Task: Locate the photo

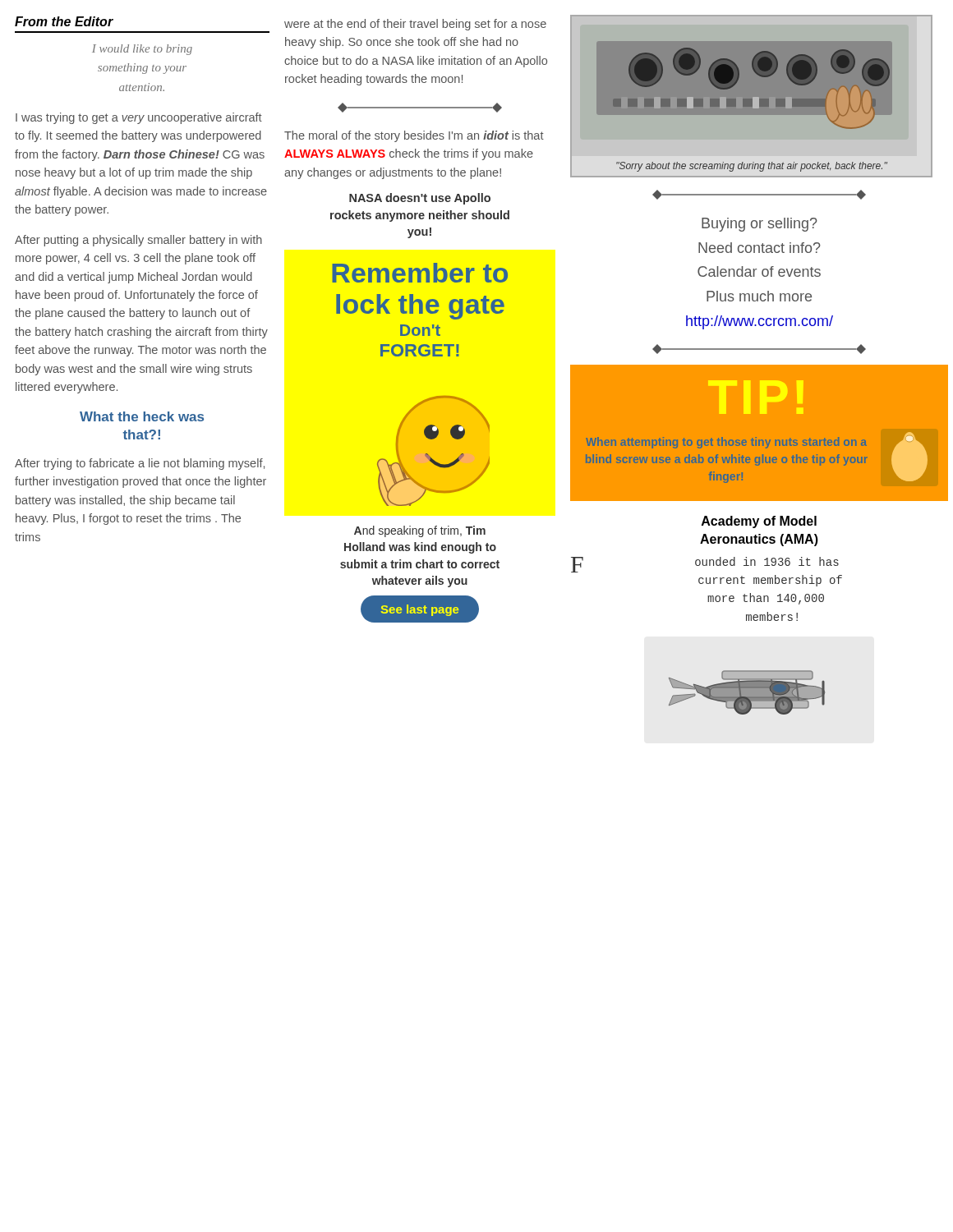Action: [x=751, y=96]
